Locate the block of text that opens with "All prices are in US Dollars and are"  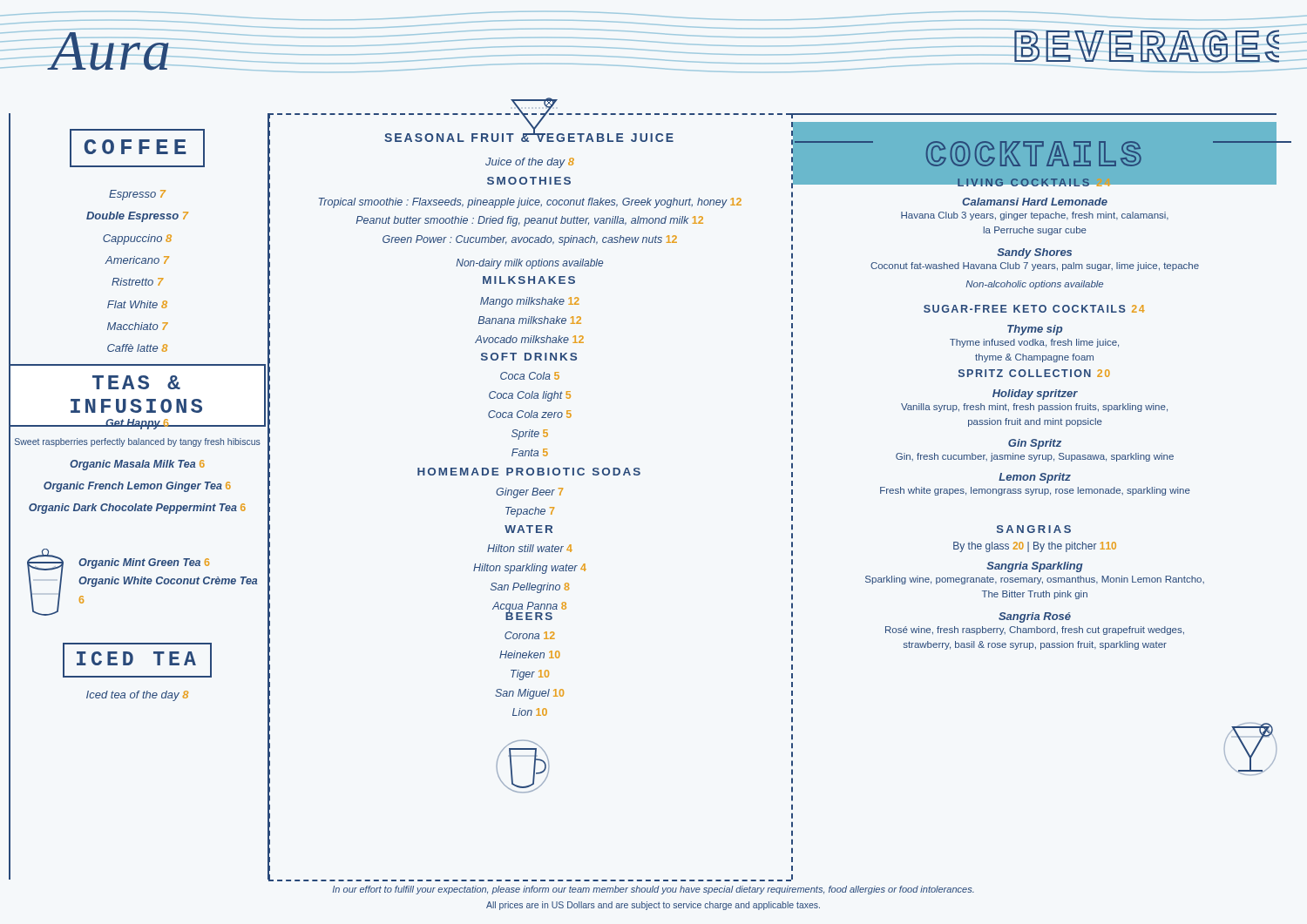tap(654, 905)
